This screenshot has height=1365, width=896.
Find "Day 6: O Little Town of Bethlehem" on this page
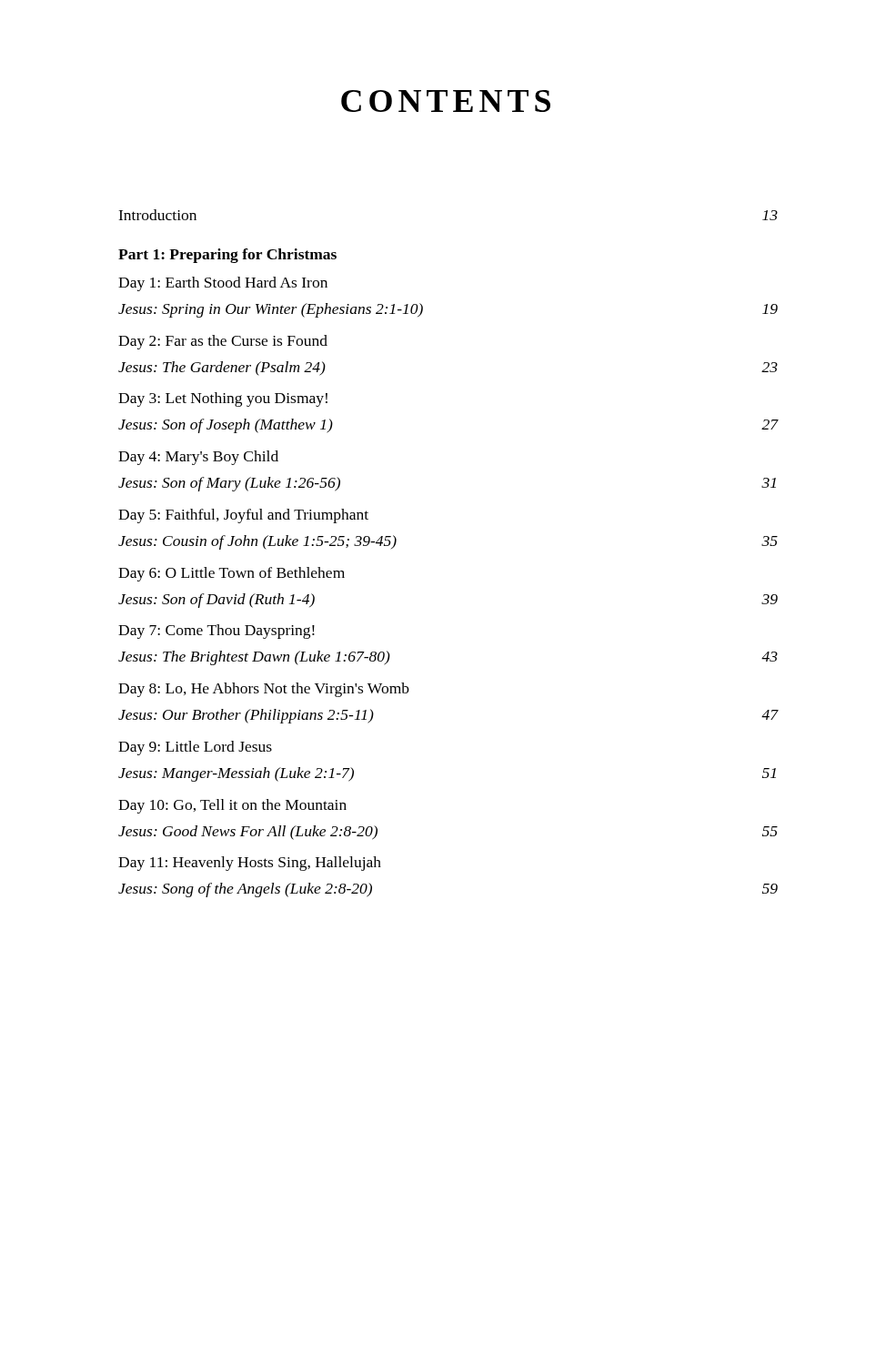coord(232,574)
